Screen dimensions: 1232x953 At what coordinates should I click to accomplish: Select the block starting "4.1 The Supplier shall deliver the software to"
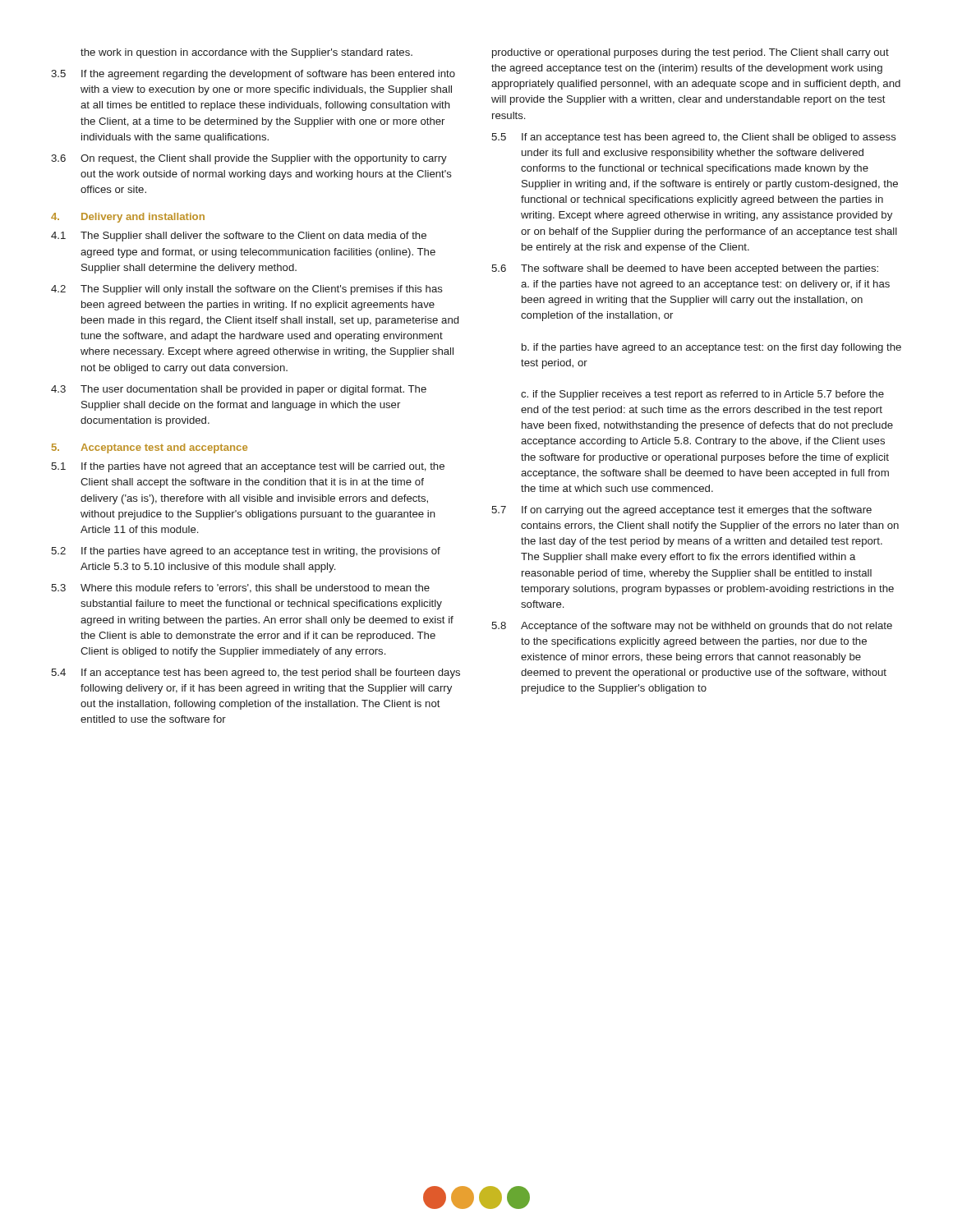pyautogui.click(x=256, y=251)
